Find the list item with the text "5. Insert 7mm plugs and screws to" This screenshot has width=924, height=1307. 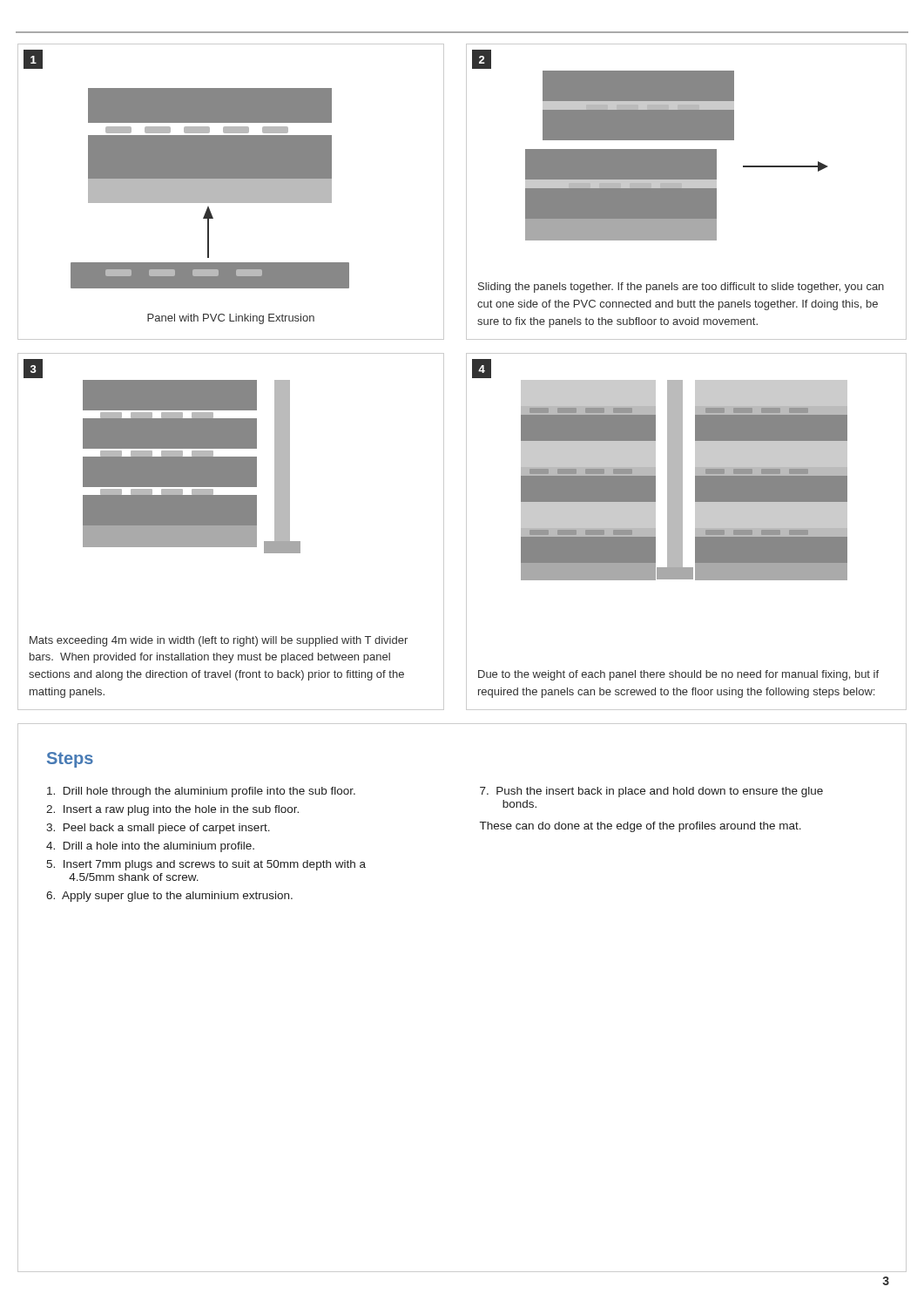pyautogui.click(x=206, y=870)
